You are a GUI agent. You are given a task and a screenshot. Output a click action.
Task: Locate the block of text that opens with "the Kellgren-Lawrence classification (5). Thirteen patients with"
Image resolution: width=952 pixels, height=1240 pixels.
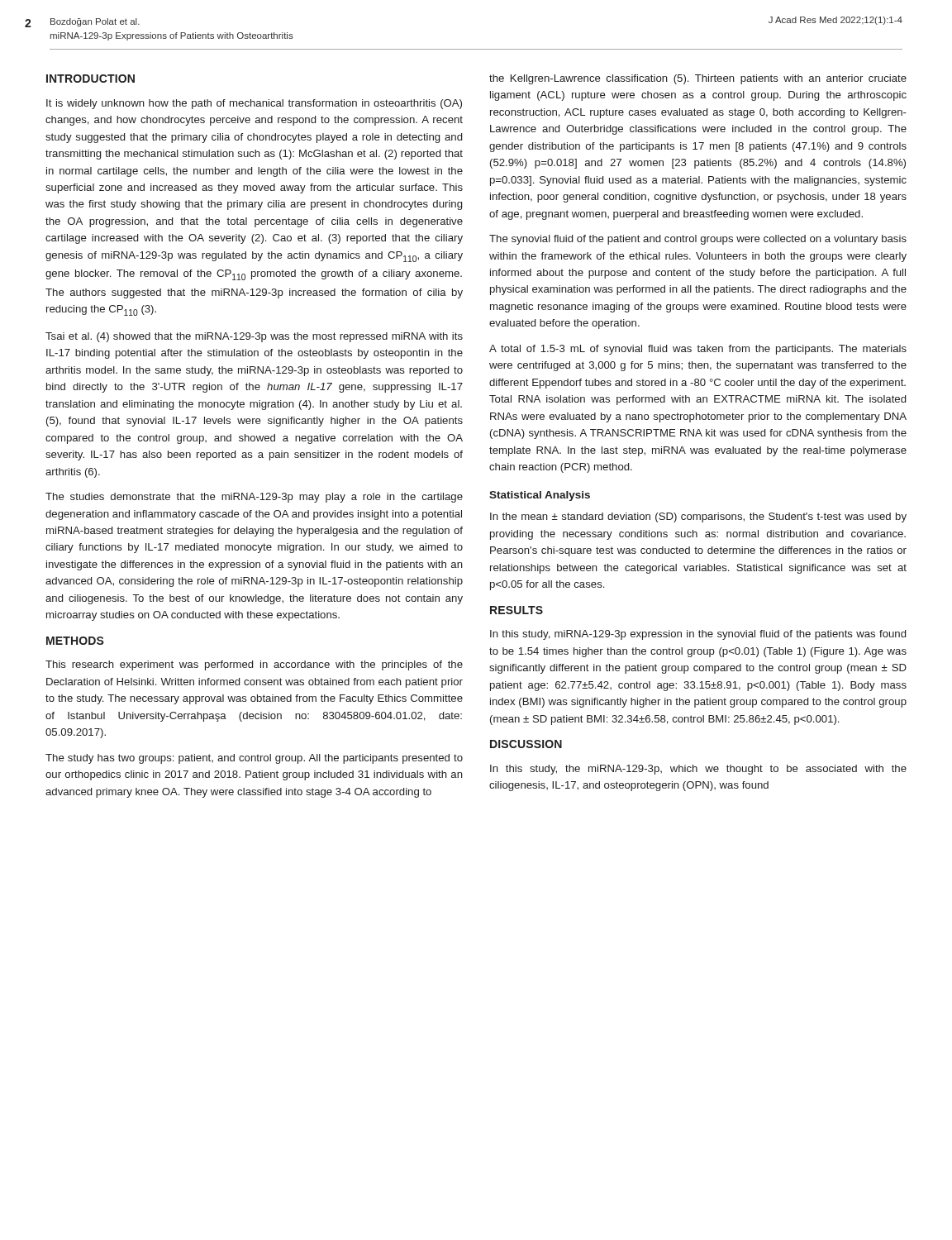[698, 146]
